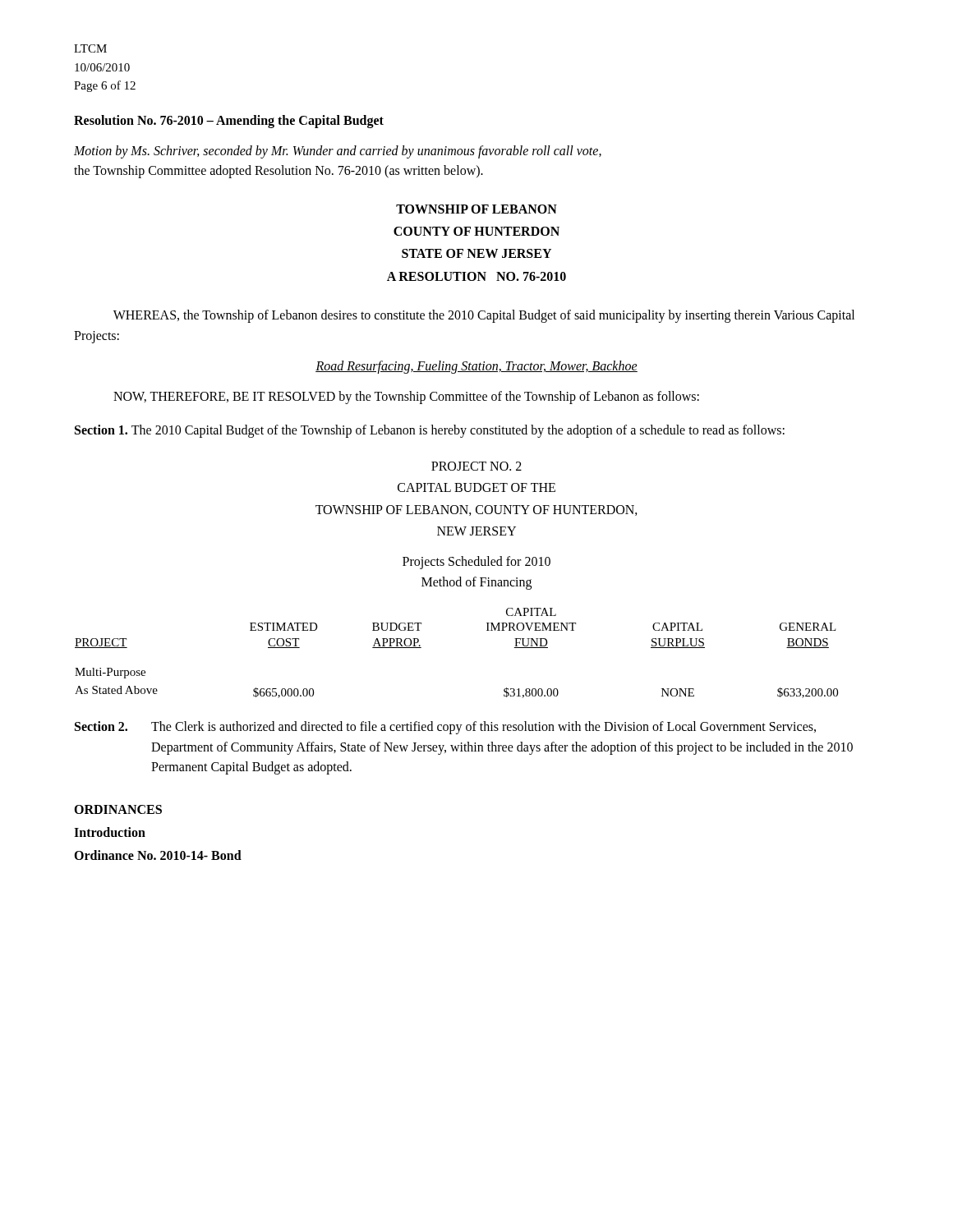The width and height of the screenshot is (953, 1232).
Task: Find the text that reads "Road Resurfacing, Fueling Station, Tractor, Mower, Backhoe"
Action: [x=476, y=366]
